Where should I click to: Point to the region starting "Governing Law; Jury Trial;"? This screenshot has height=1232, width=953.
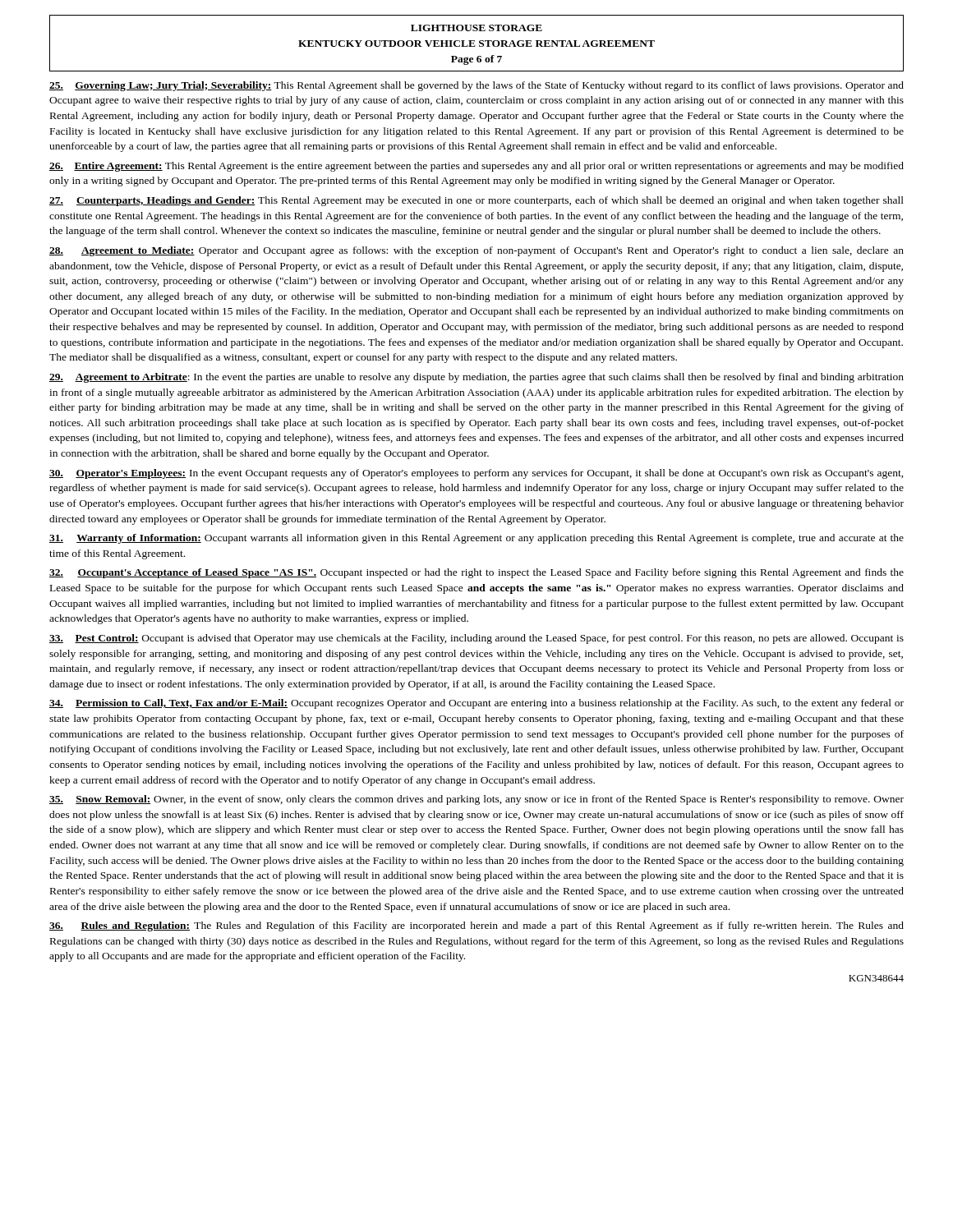pos(476,115)
